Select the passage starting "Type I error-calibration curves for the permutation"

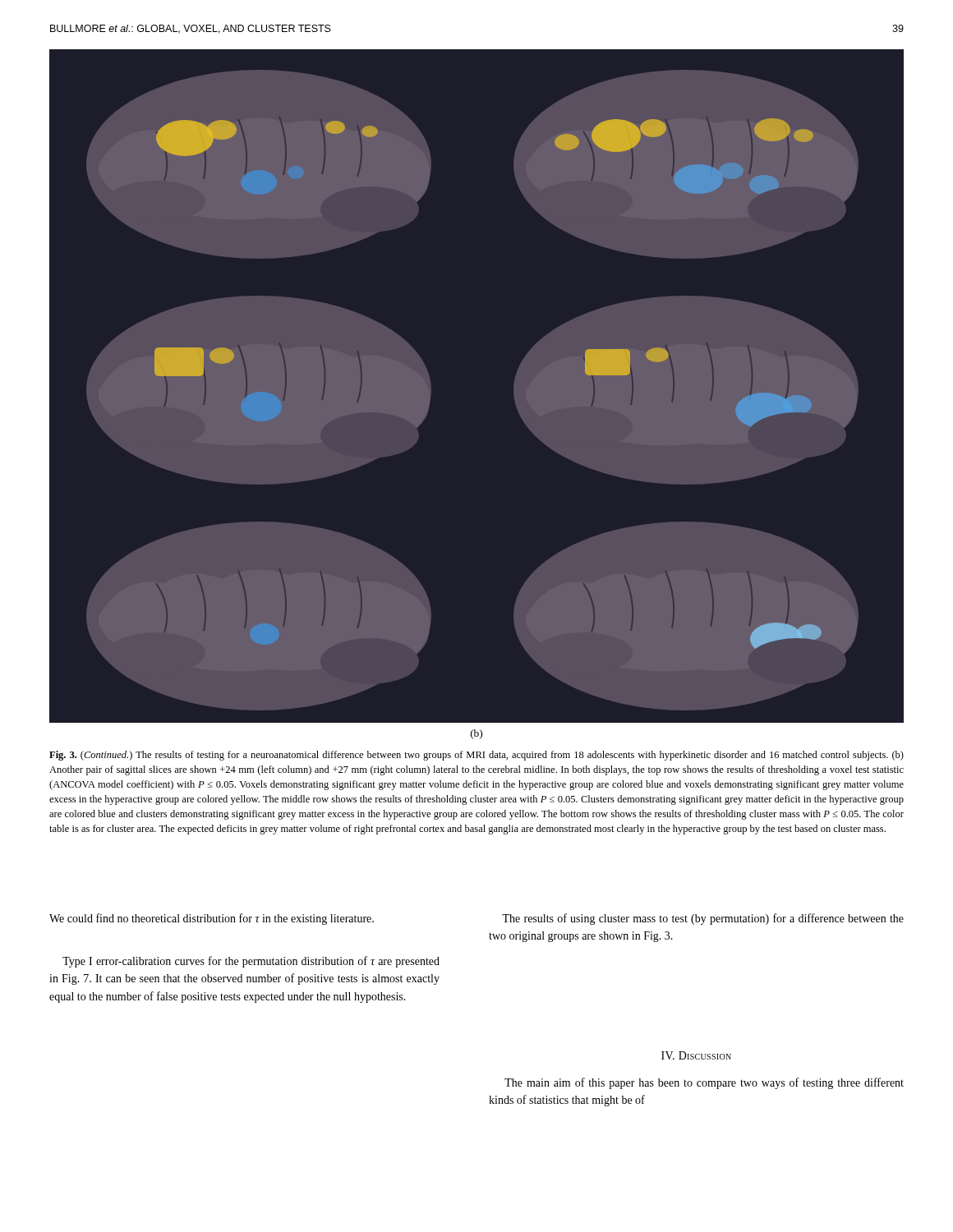tap(244, 979)
